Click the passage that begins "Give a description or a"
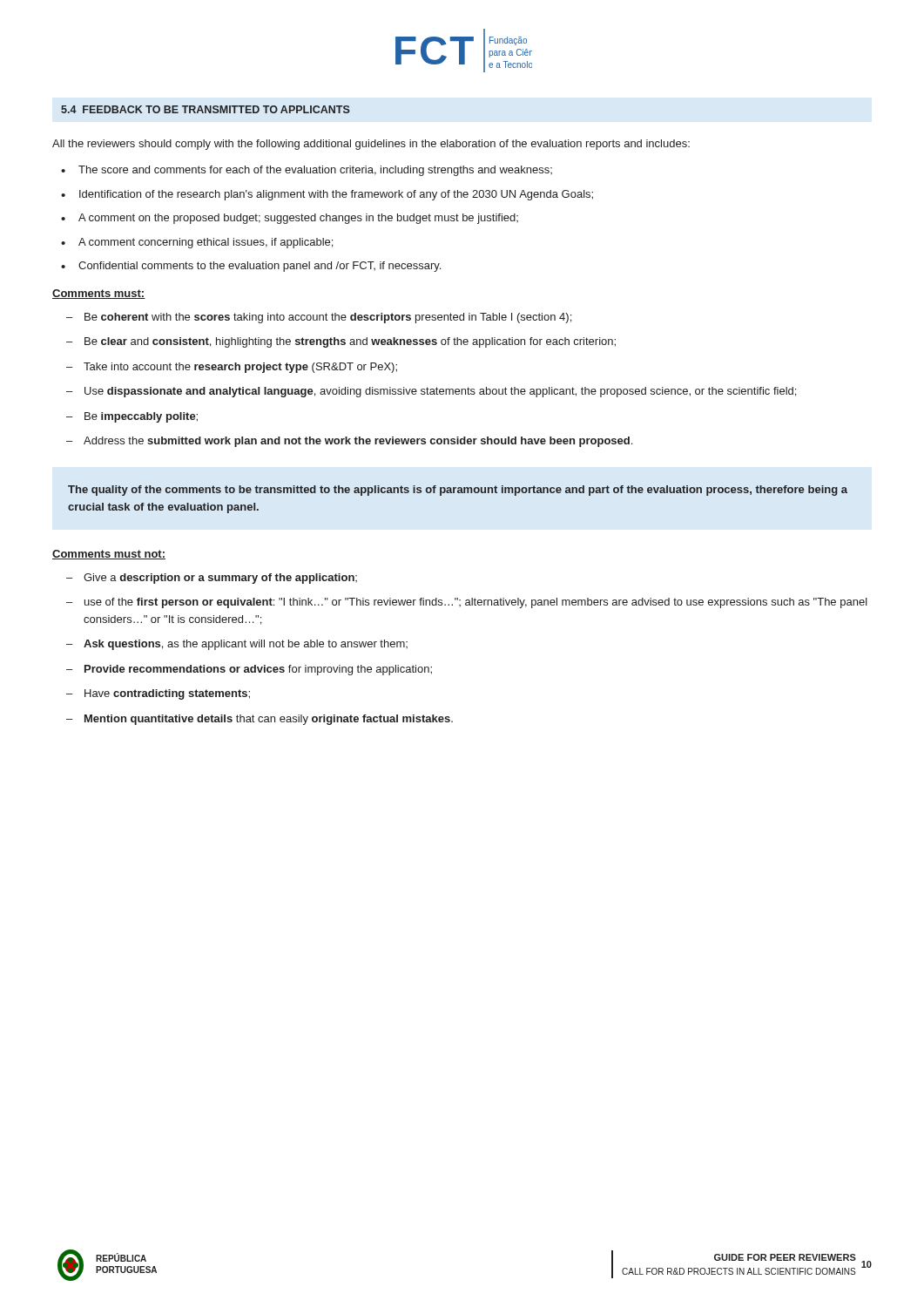This screenshot has width=924, height=1307. (221, 577)
